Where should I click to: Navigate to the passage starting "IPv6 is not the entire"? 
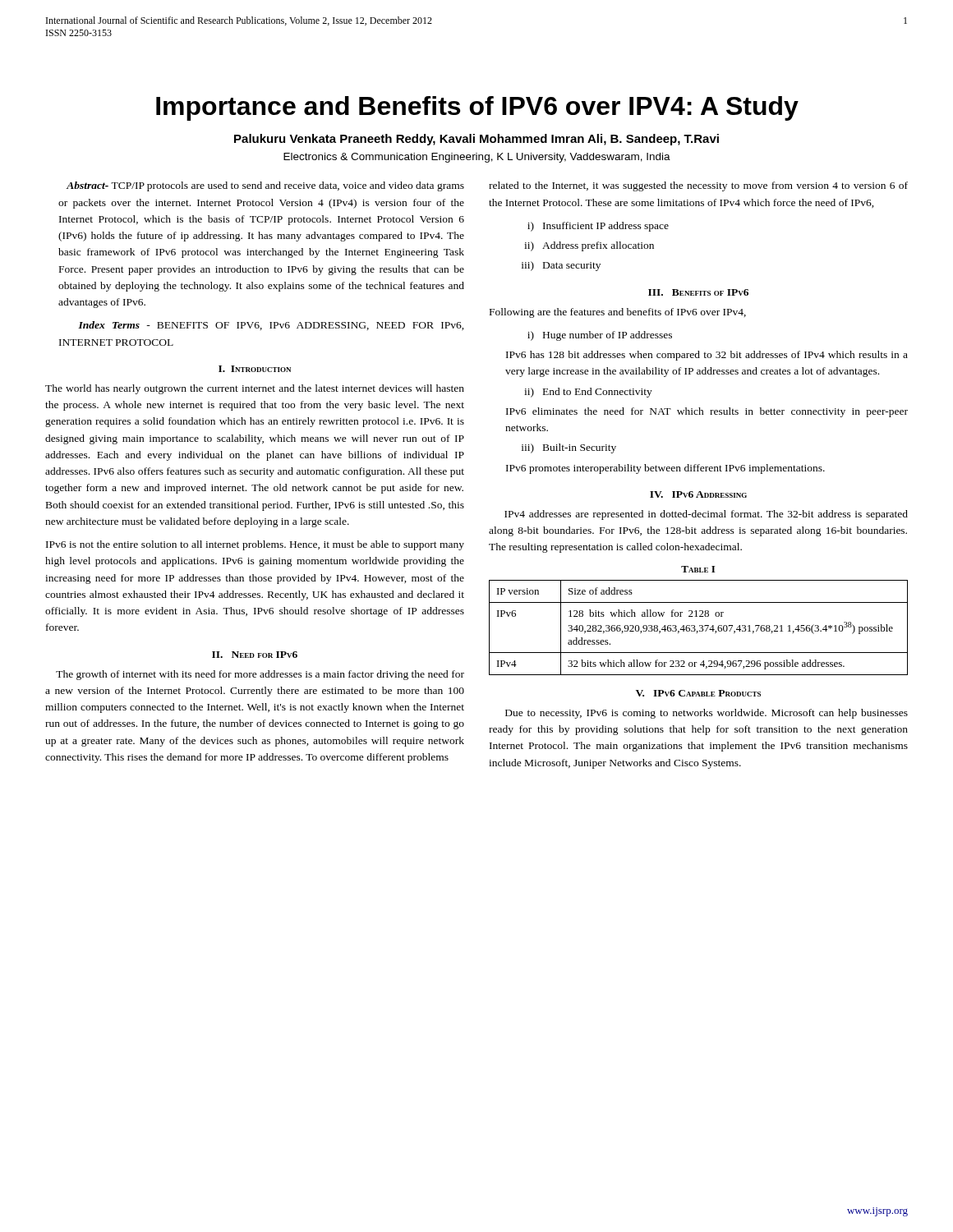(x=255, y=586)
